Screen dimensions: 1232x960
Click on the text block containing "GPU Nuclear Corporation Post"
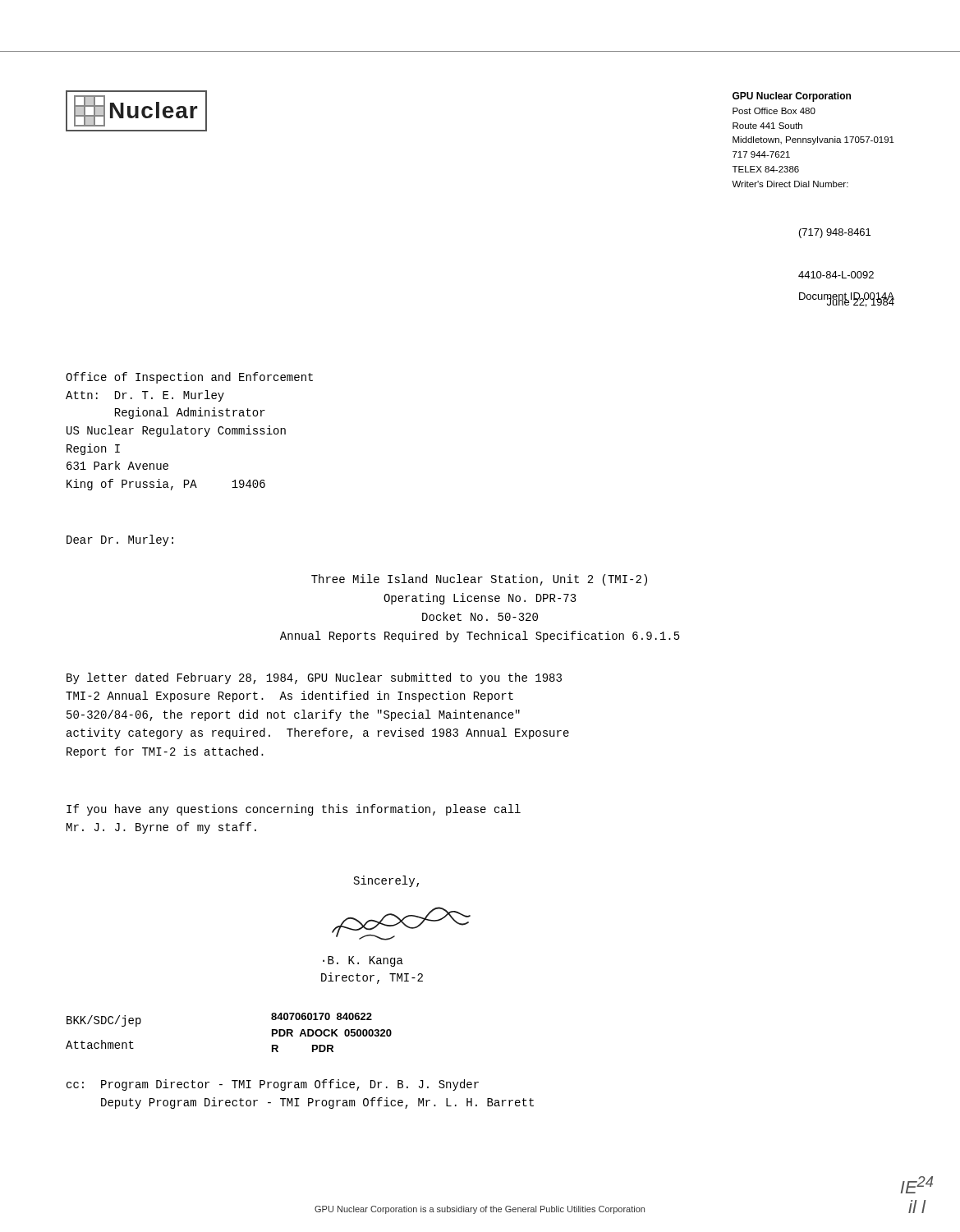coord(813,140)
